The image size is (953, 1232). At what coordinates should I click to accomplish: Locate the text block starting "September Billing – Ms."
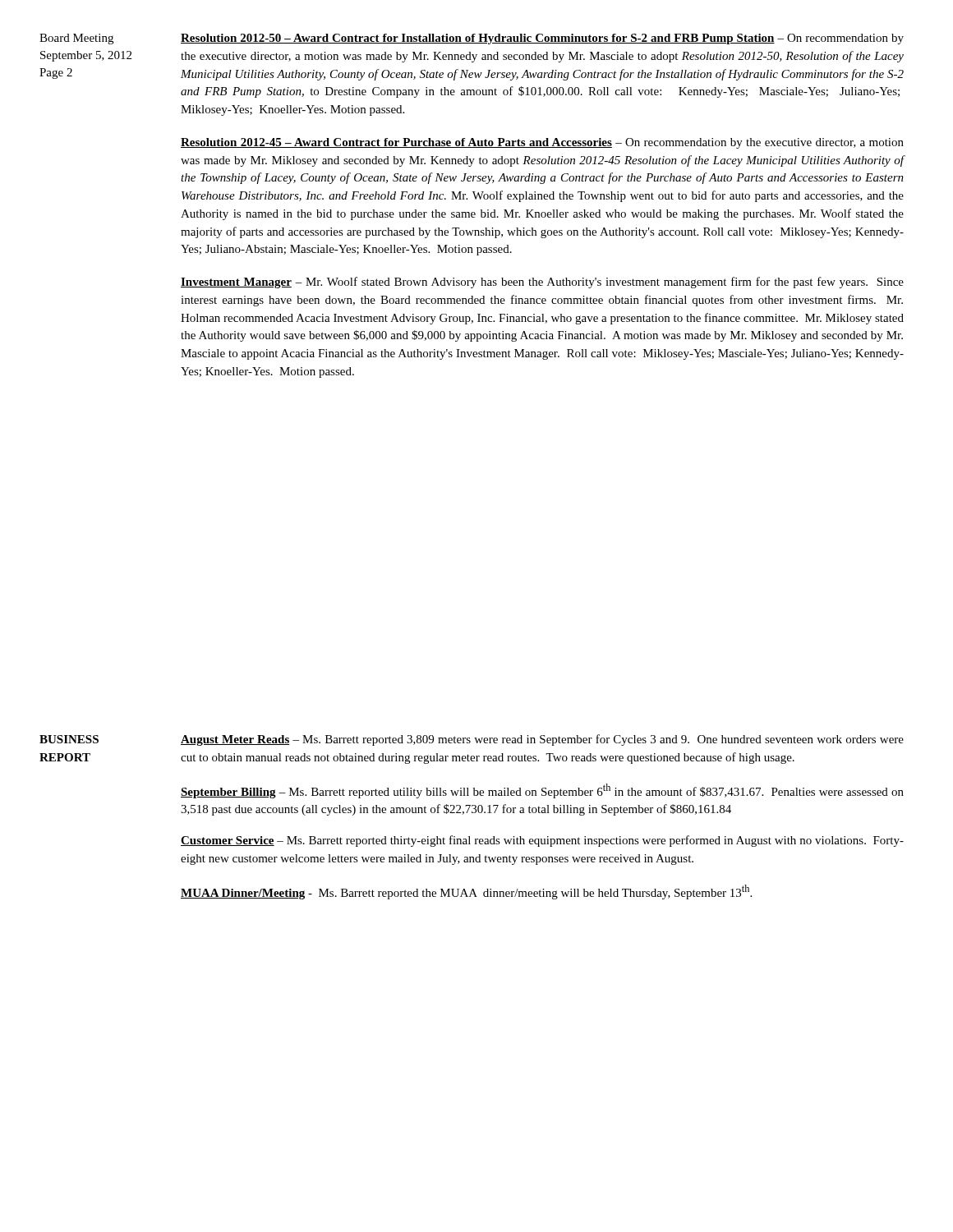(x=542, y=799)
